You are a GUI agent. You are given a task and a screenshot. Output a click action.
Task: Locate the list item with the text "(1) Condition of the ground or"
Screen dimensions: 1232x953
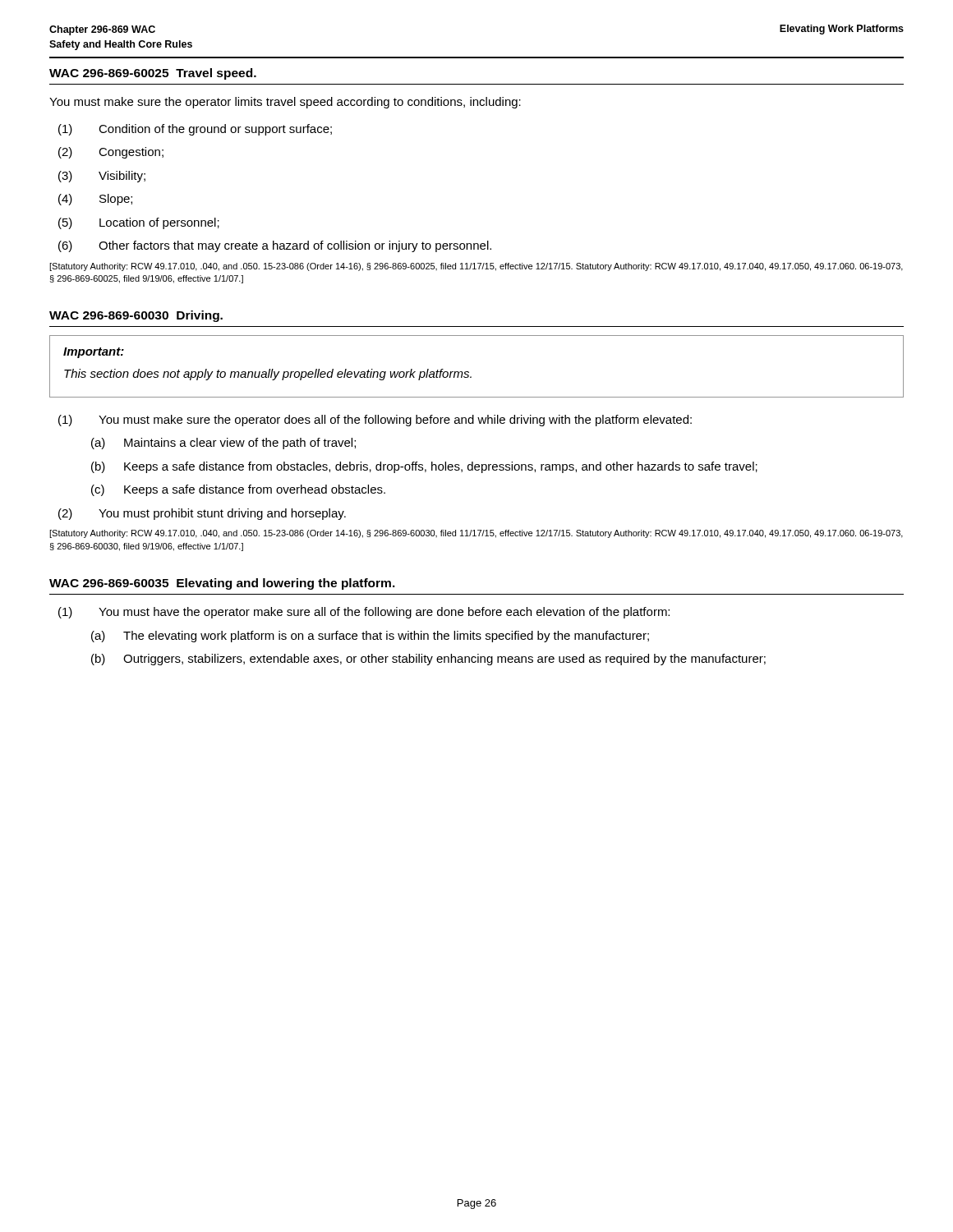tap(195, 130)
